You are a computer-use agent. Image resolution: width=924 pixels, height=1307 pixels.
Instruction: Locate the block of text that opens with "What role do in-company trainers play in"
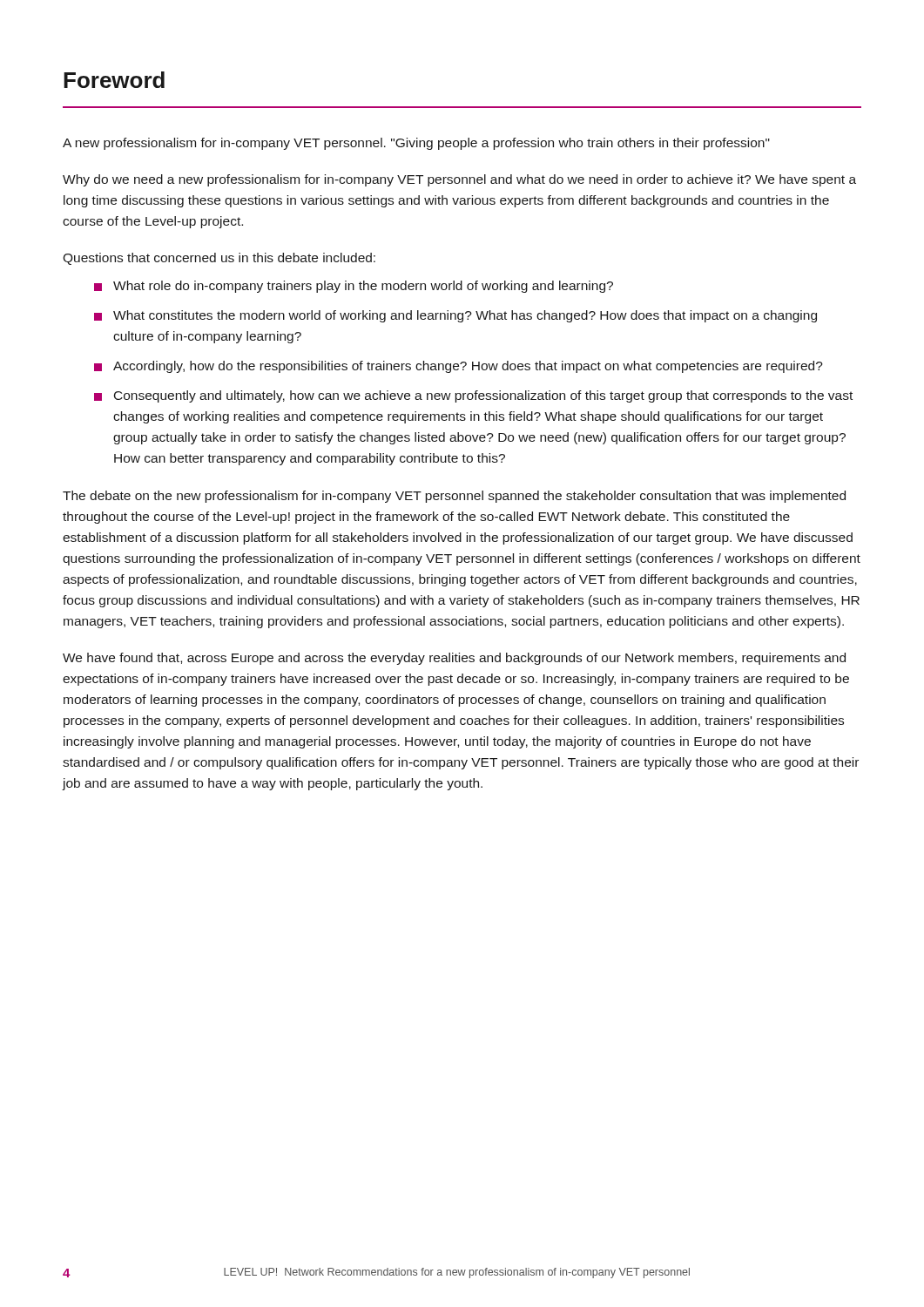(363, 286)
